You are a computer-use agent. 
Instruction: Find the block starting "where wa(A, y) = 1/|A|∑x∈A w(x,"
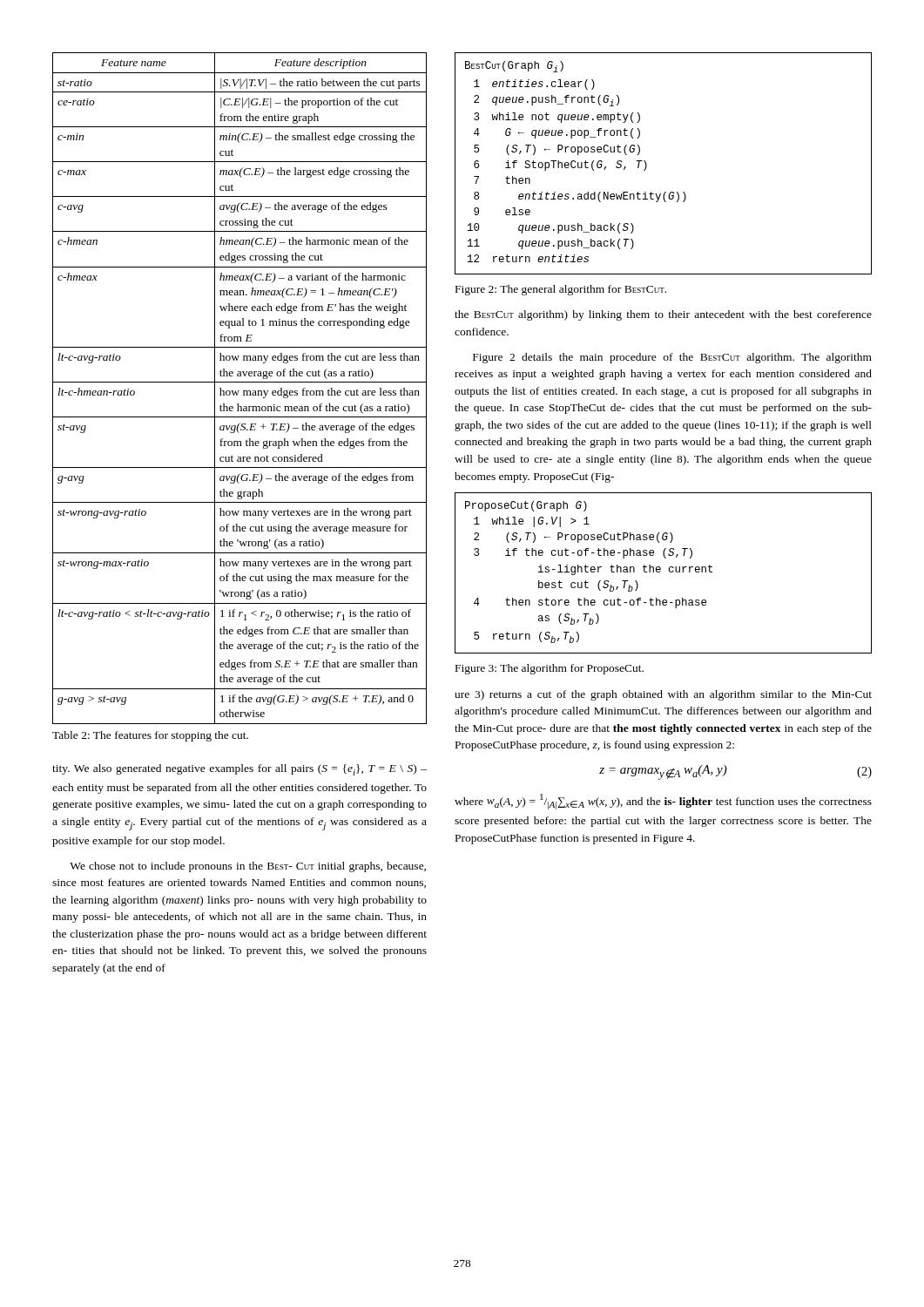coord(663,817)
